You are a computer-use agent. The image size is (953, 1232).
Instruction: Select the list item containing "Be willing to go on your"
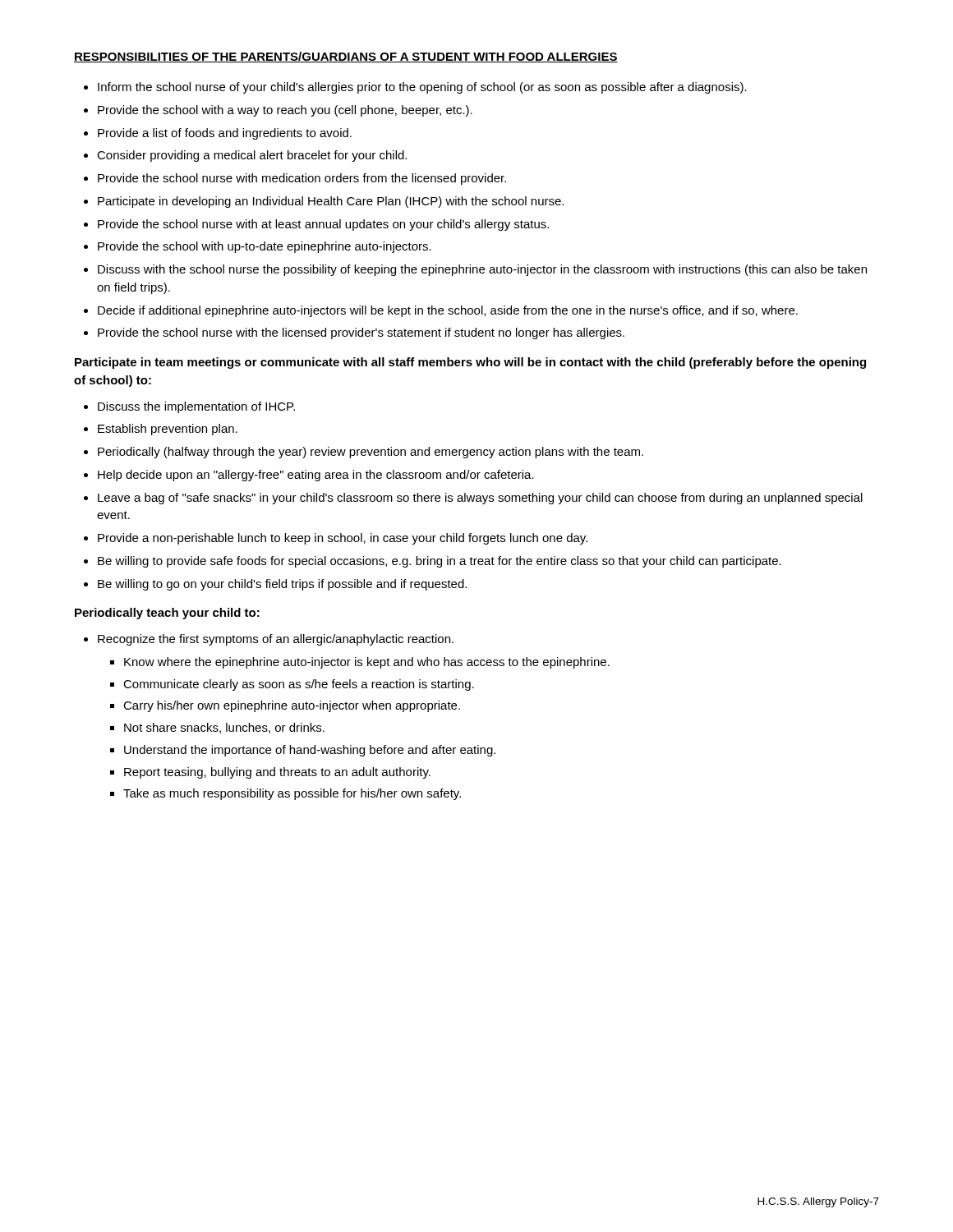pos(282,583)
